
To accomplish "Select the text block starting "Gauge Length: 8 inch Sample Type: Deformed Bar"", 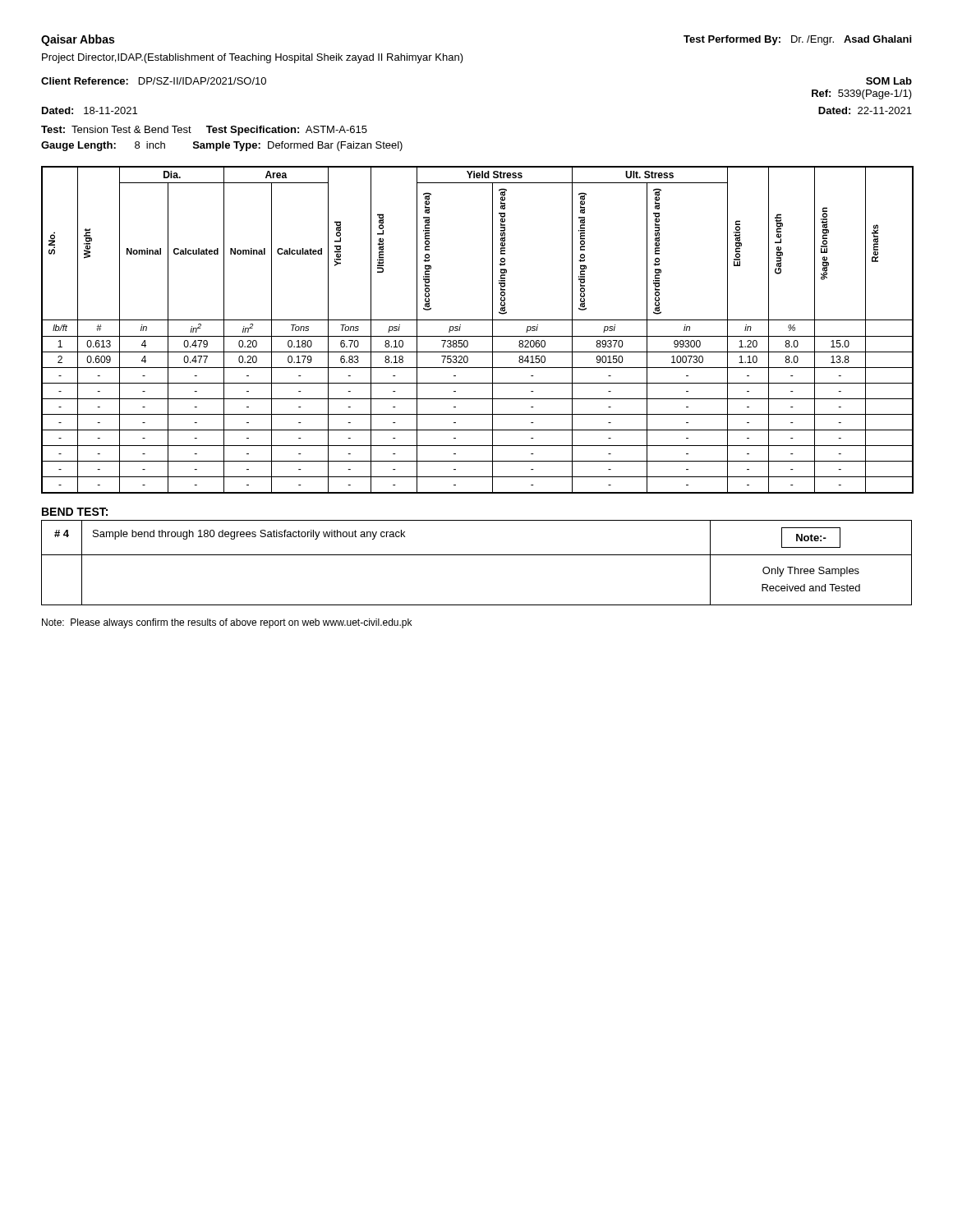I will [222, 145].
